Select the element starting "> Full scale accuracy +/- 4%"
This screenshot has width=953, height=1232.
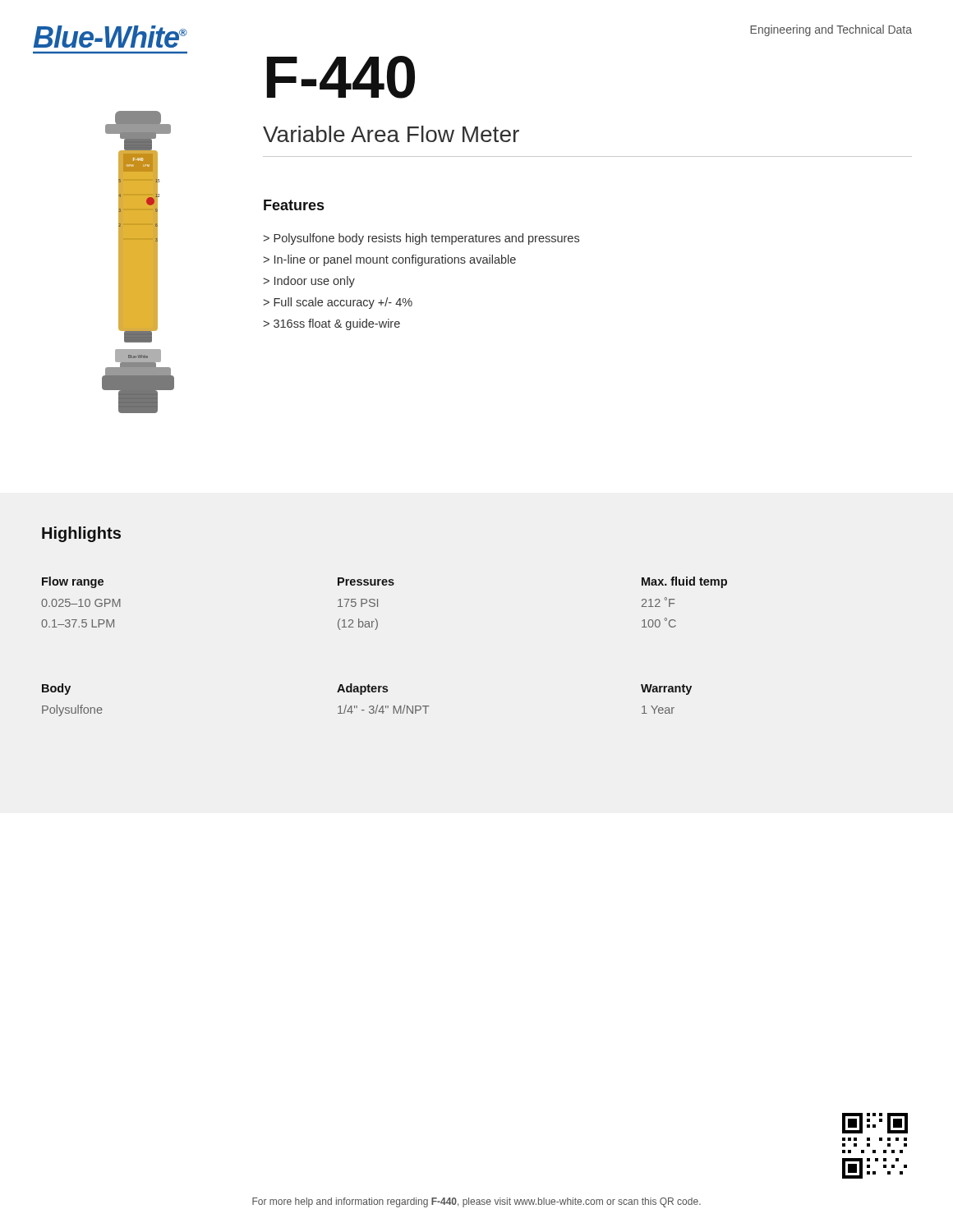(338, 302)
